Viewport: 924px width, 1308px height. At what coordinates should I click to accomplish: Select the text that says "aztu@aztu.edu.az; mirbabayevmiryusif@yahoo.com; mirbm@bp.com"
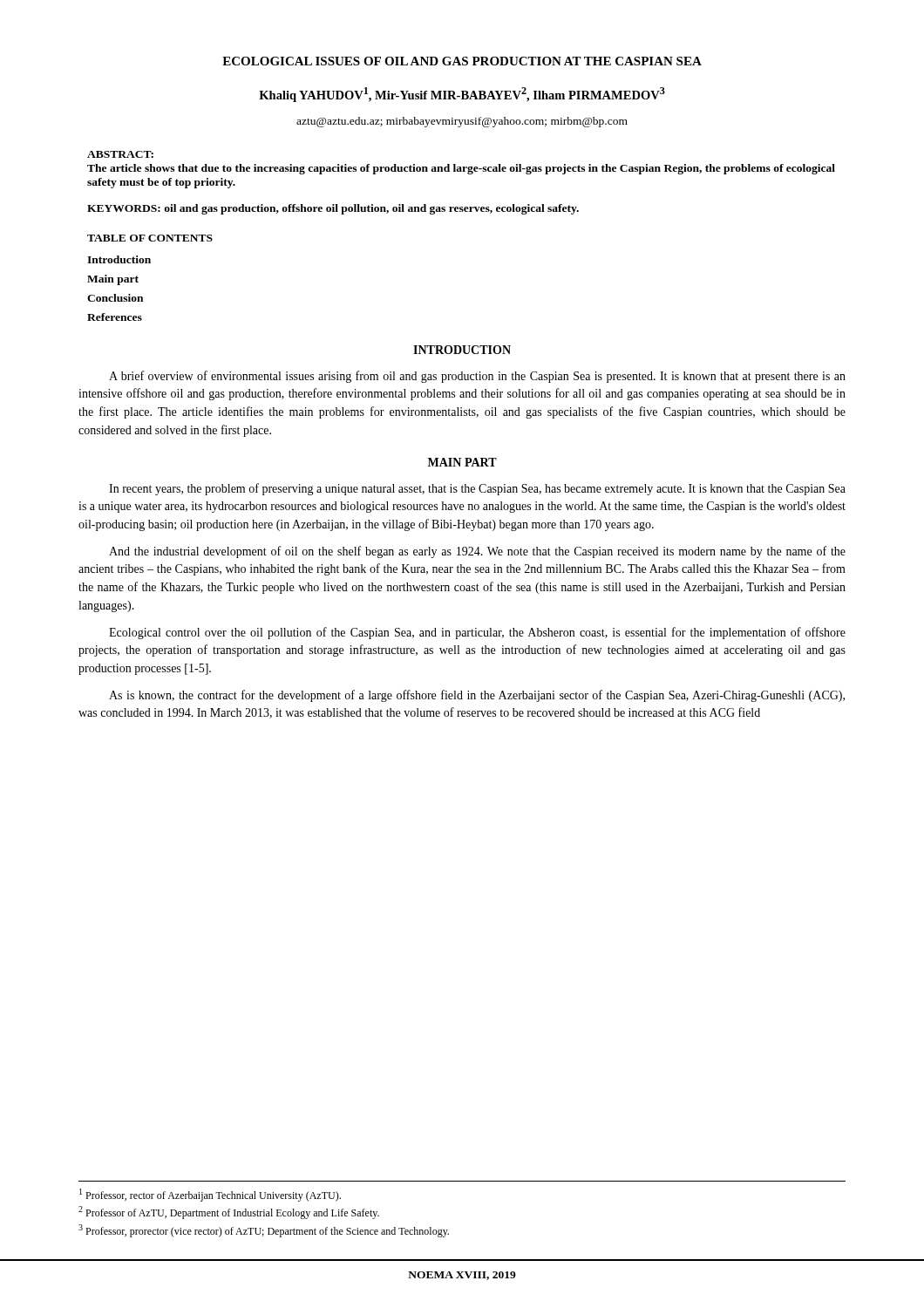(462, 120)
